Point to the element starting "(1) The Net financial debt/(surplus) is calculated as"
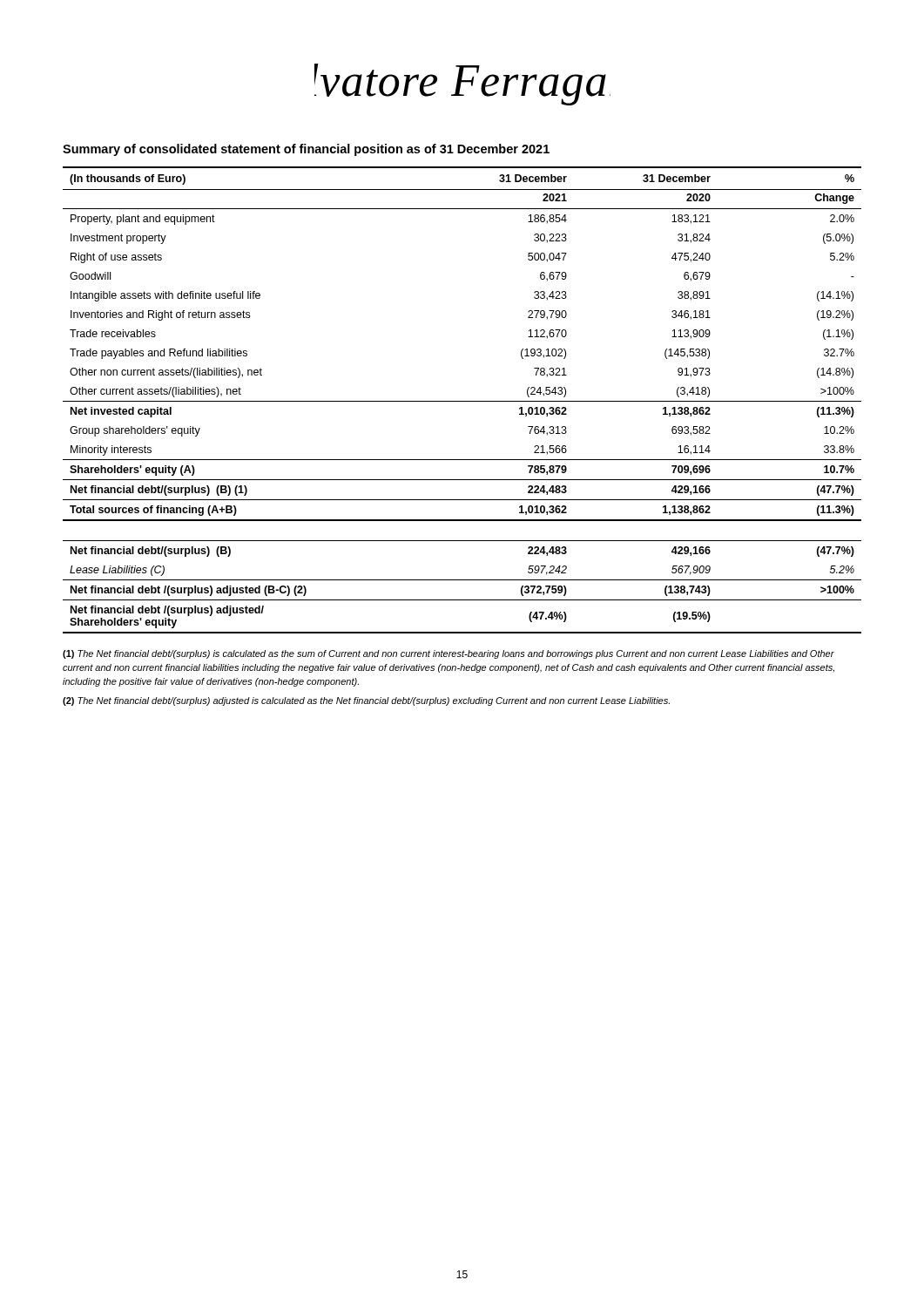This screenshot has width=924, height=1307. (x=449, y=667)
